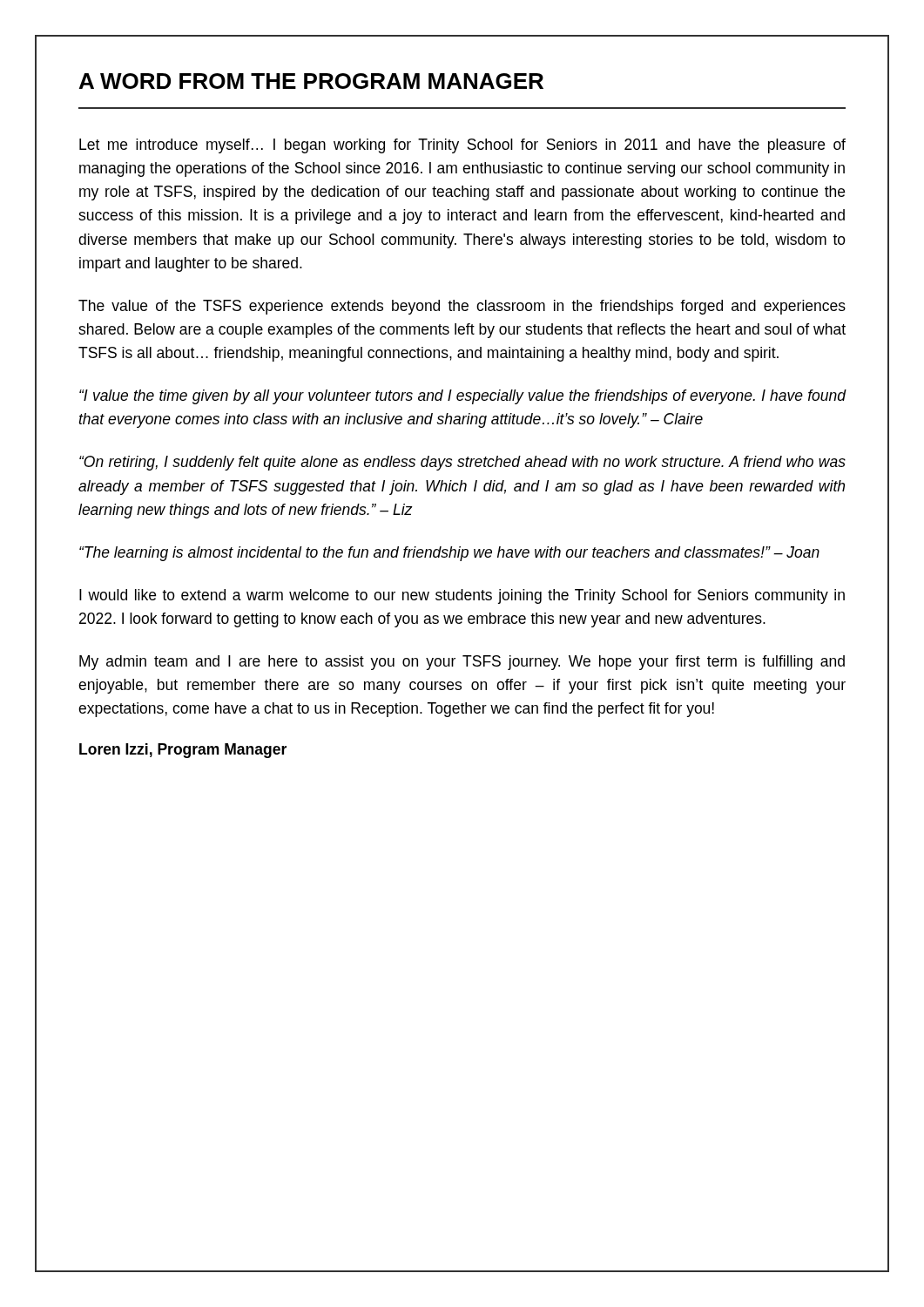Viewport: 924px width, 1307px height.
Task: Select the text block that reads "My admin team and I"
Action: (462, 685)
